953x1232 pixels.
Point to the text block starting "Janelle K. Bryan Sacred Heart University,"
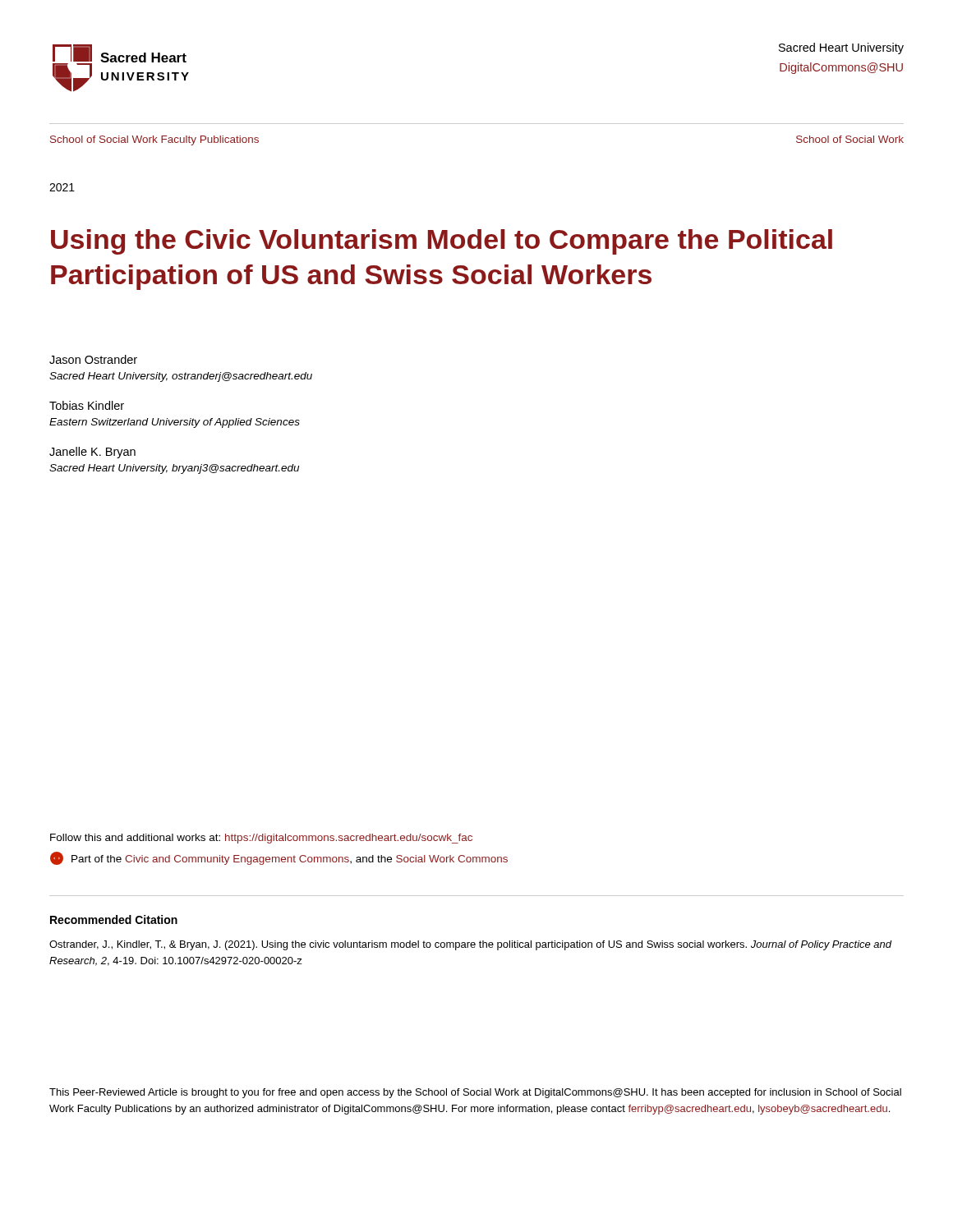181,460
